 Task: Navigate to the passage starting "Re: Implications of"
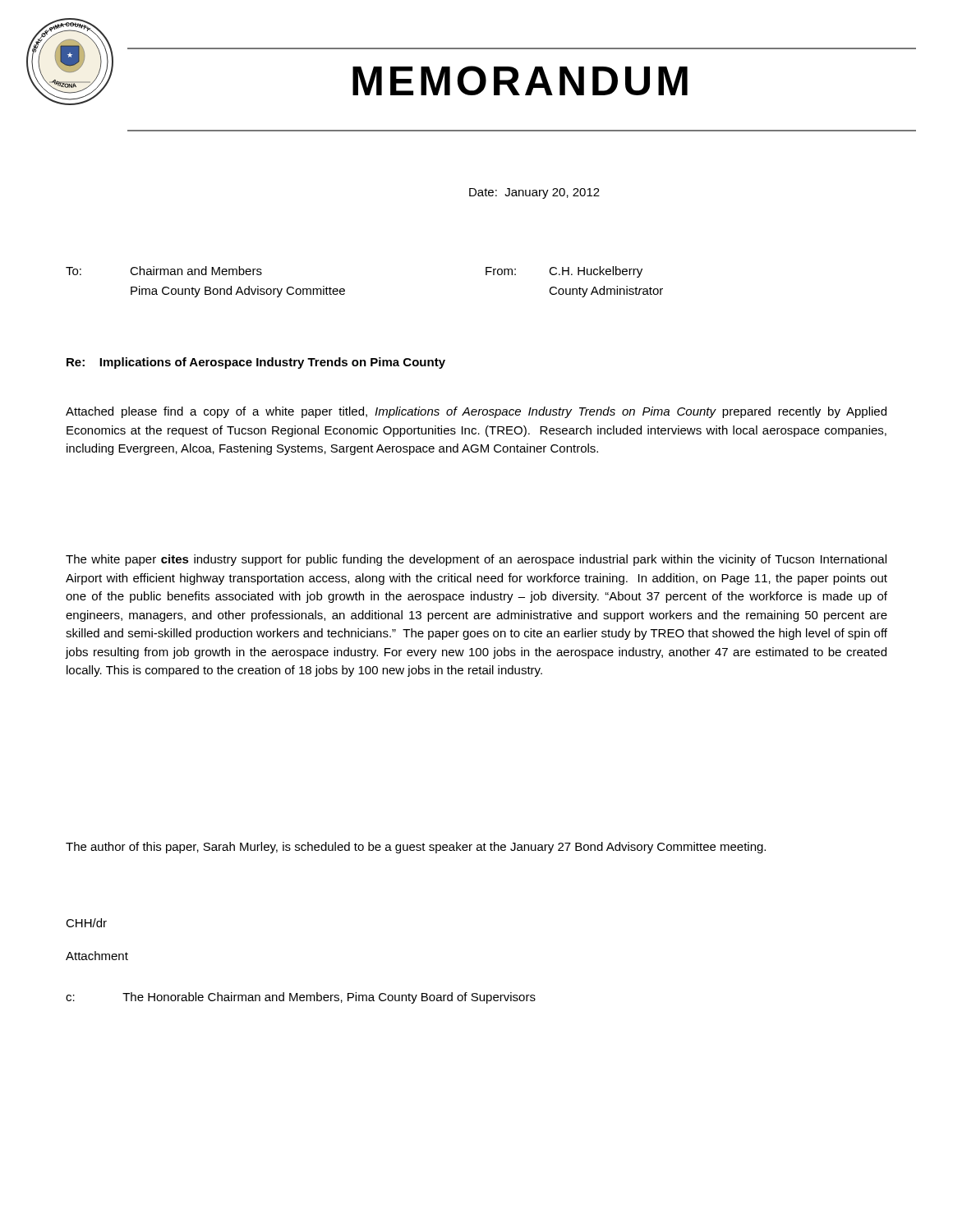(x=256, y=362)
